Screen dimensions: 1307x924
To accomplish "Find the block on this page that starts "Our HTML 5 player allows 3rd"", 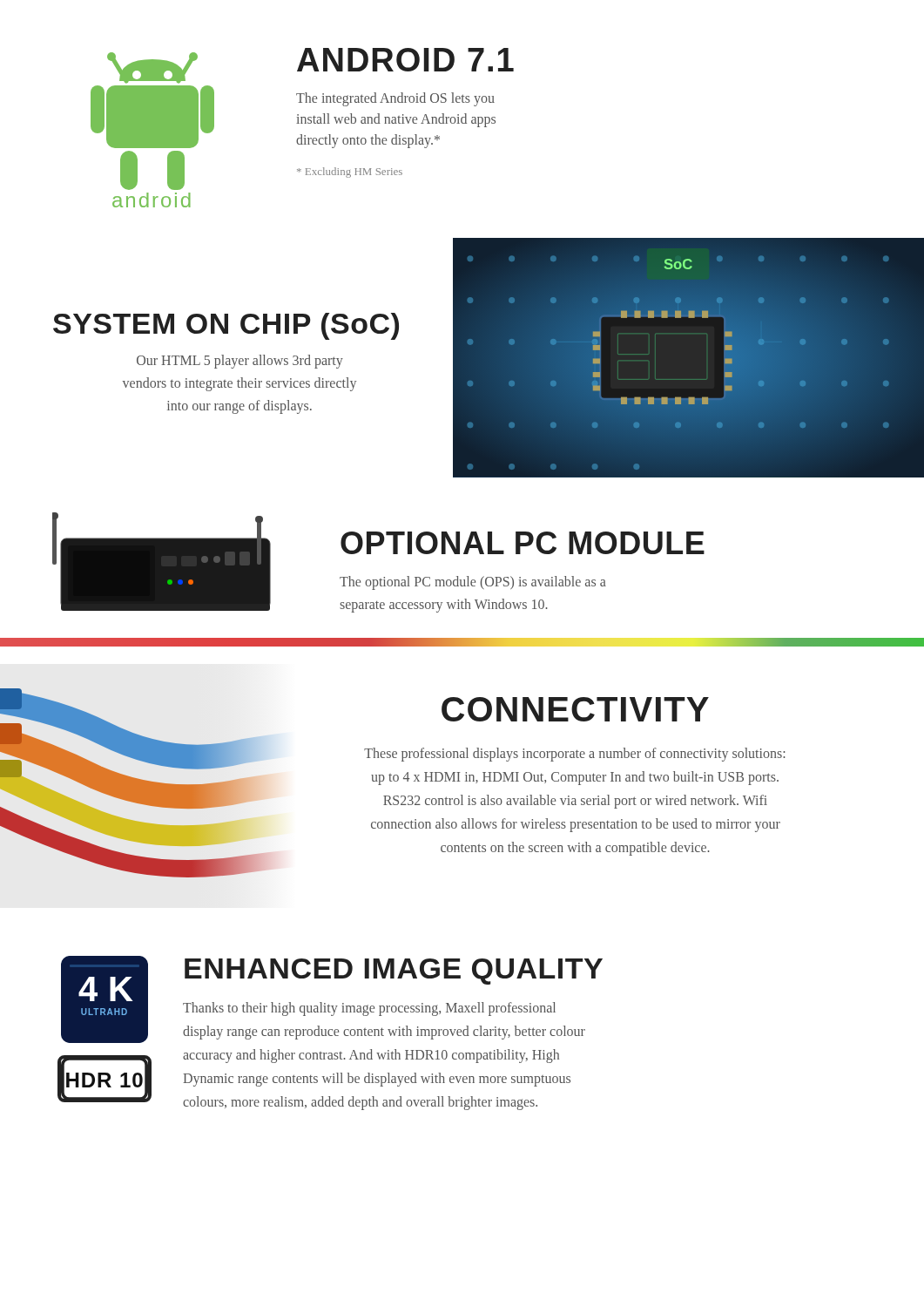I will pyautogui.click(x=240, y=383).
